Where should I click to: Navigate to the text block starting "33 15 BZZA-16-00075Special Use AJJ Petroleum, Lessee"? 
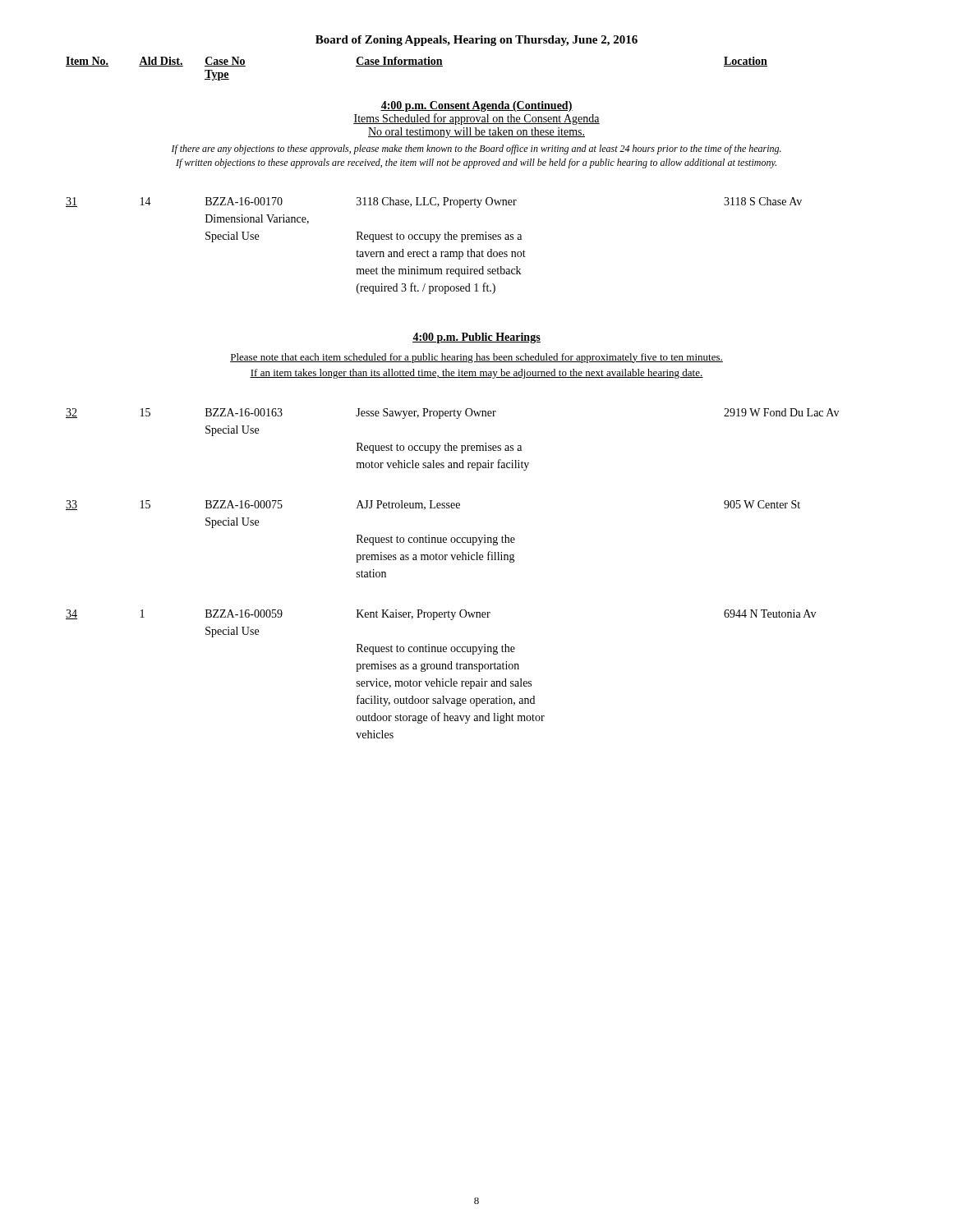tap(476, 539)
